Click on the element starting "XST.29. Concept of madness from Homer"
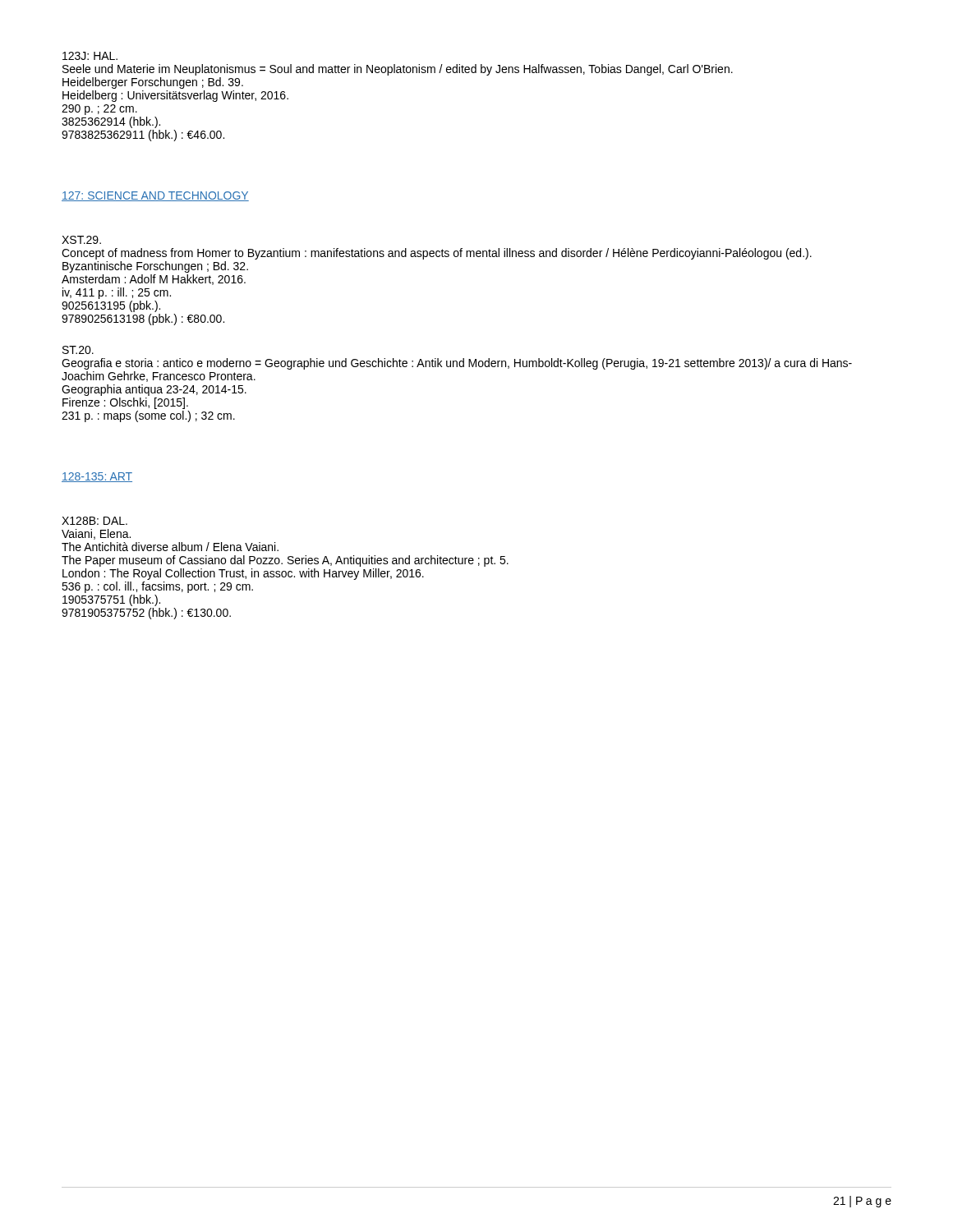Viewport: 953px width, 1232px height. pyautogui.click(x=81, y=240)
